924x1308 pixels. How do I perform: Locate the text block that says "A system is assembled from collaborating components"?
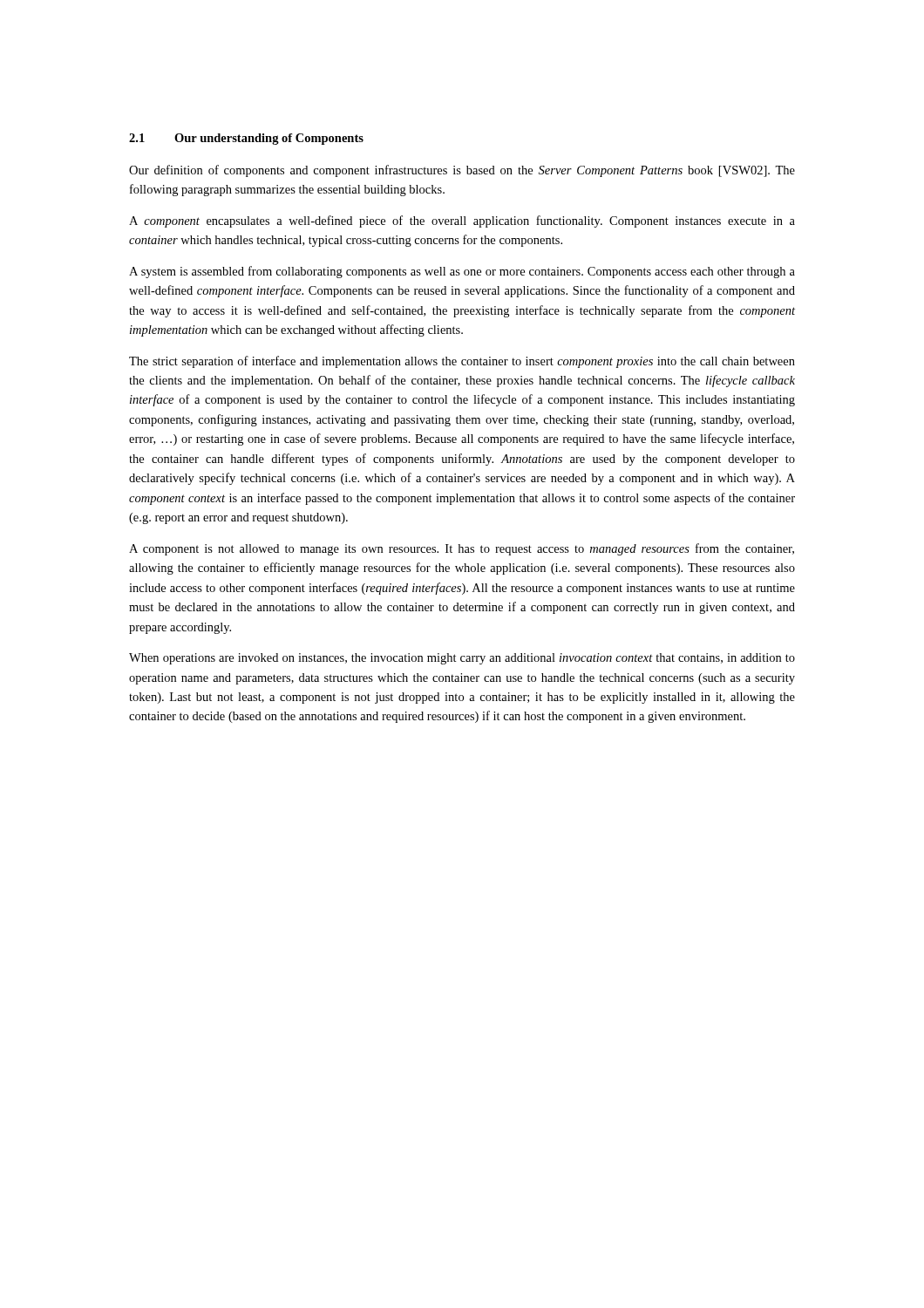(462, 300)
